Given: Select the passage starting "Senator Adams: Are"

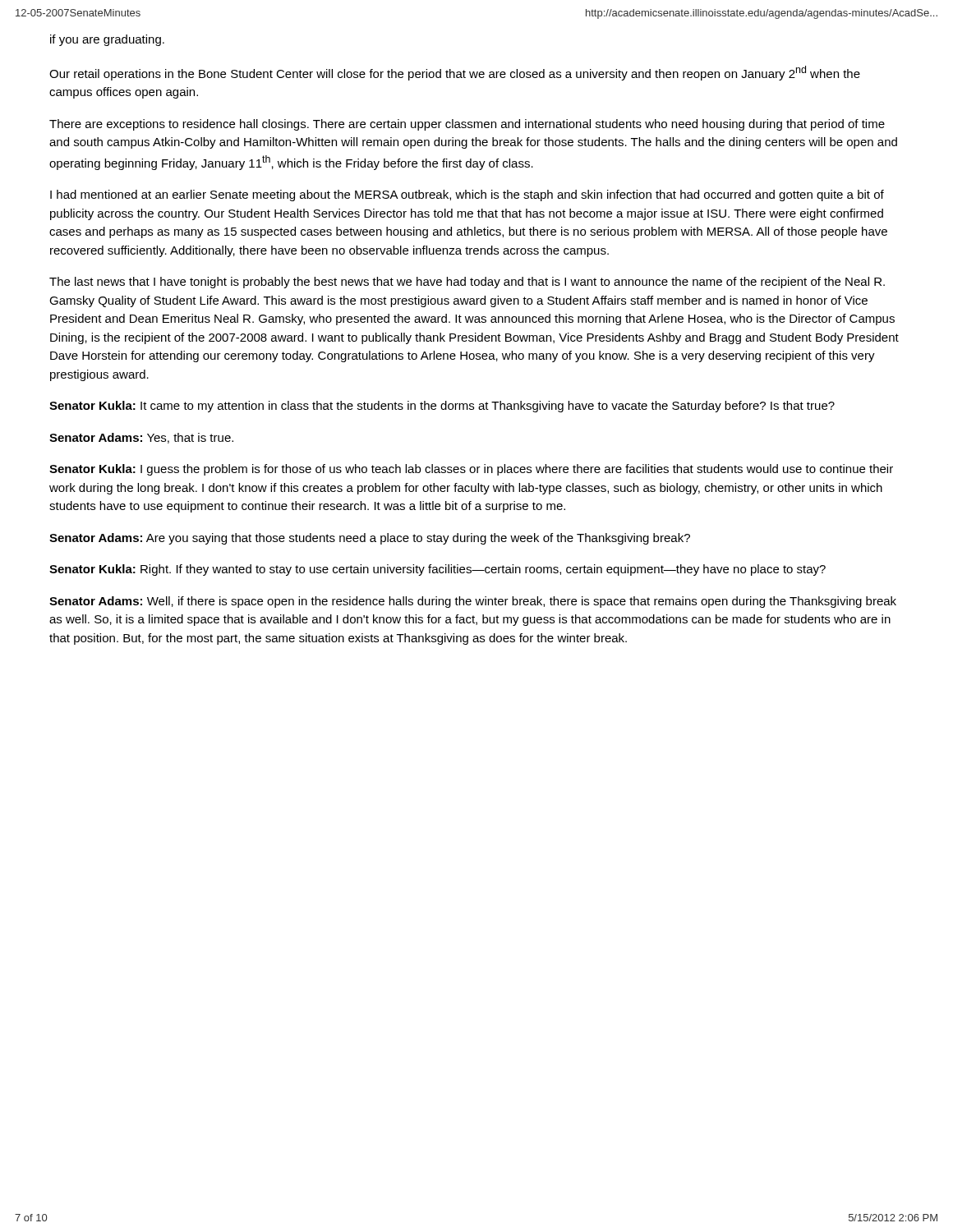Looking at the screenshot, I should pos(370,537).
